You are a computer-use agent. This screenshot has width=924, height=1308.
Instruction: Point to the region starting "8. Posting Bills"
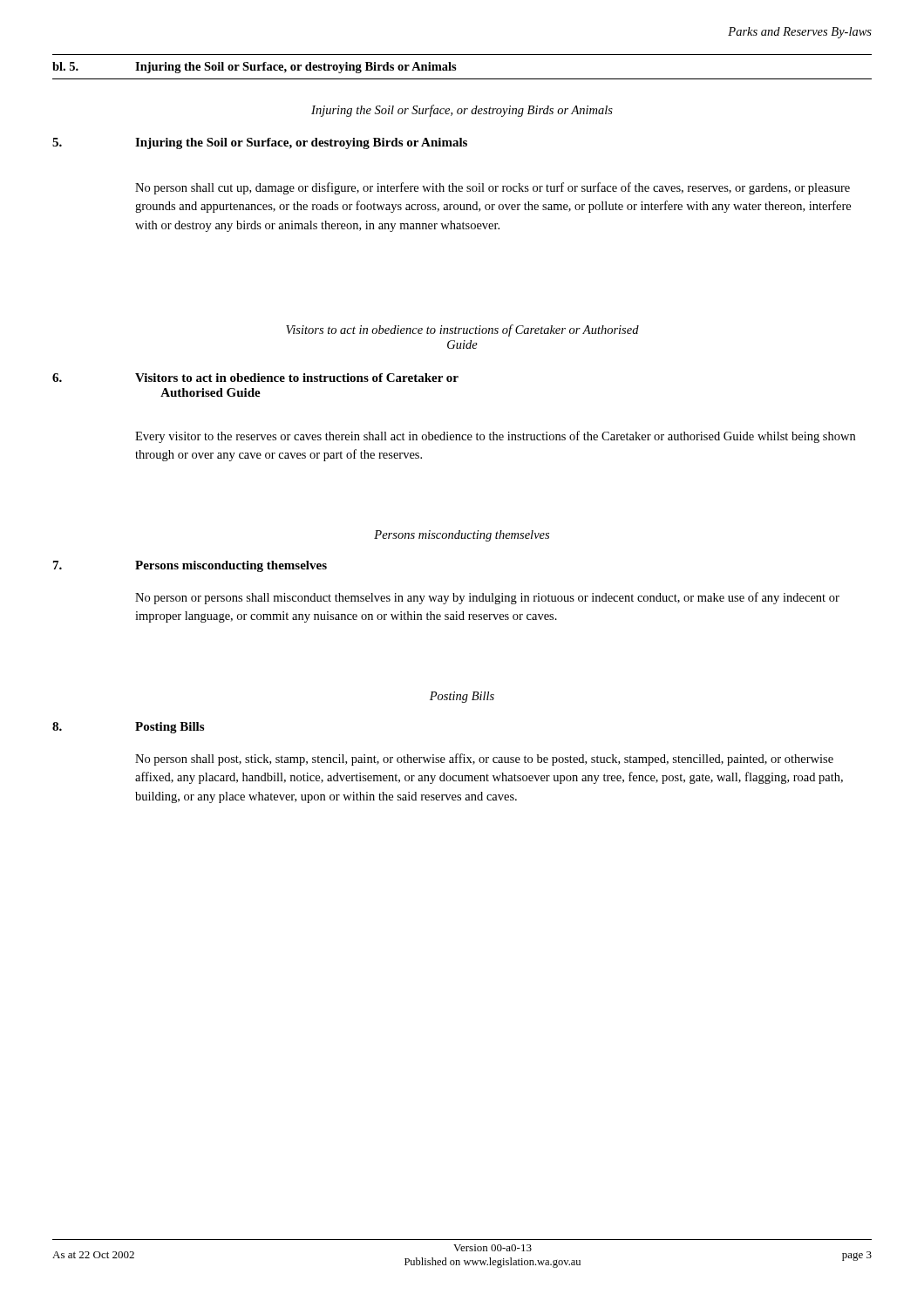pos(128,727)
